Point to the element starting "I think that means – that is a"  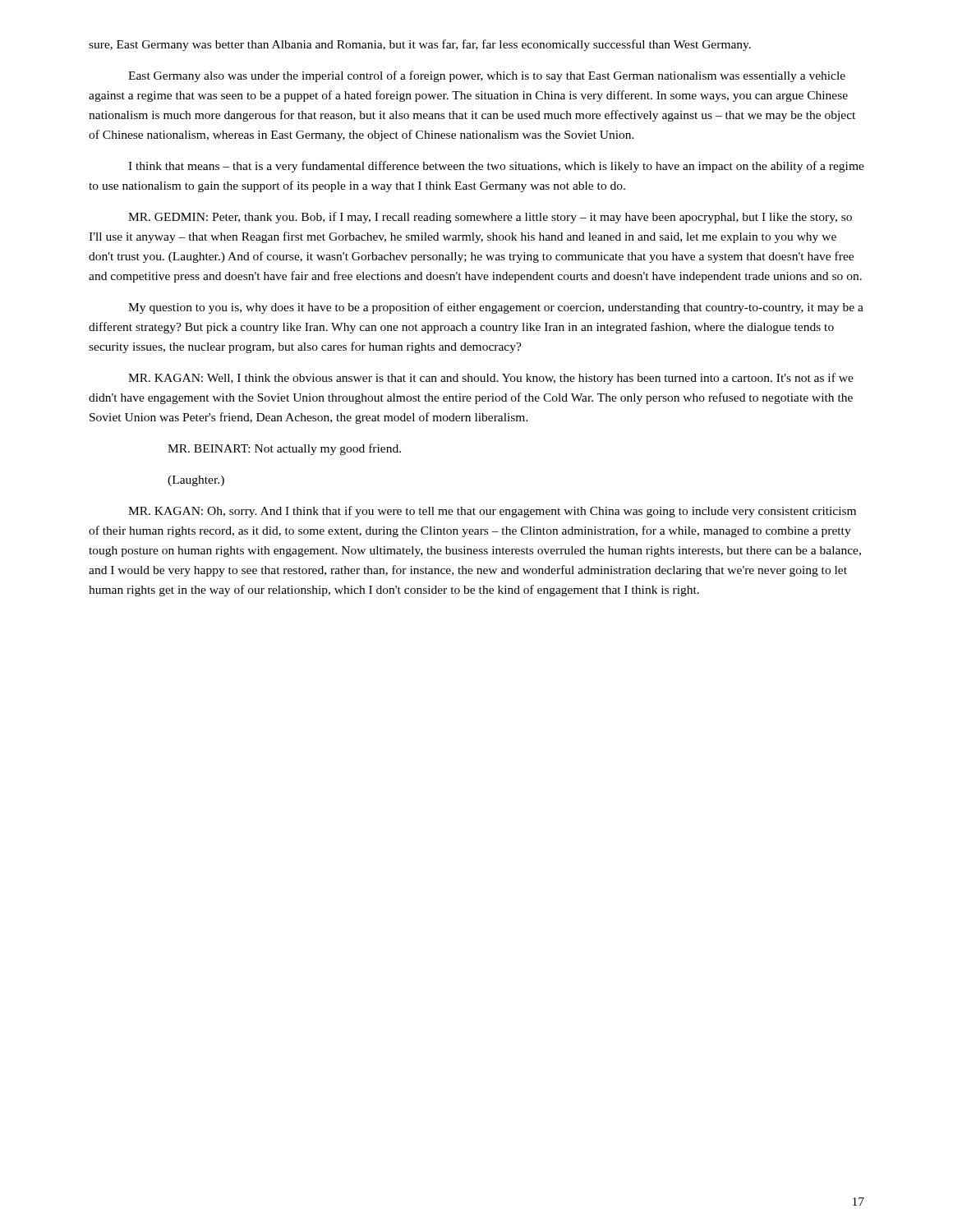click(476, 176)
